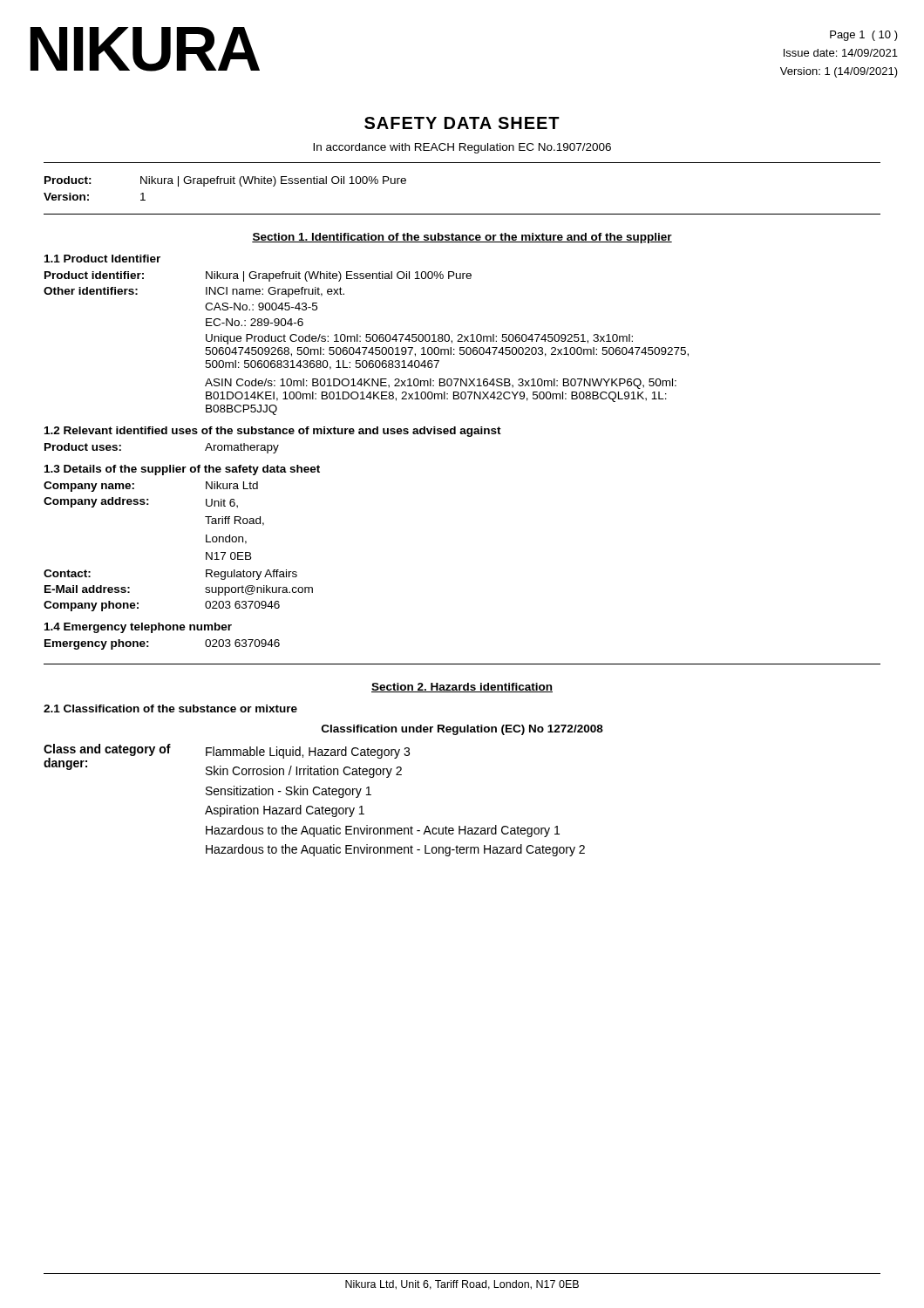
Task: Locate the section header that says "1.3 Details of the supplier"
Action: click(182, 469)
